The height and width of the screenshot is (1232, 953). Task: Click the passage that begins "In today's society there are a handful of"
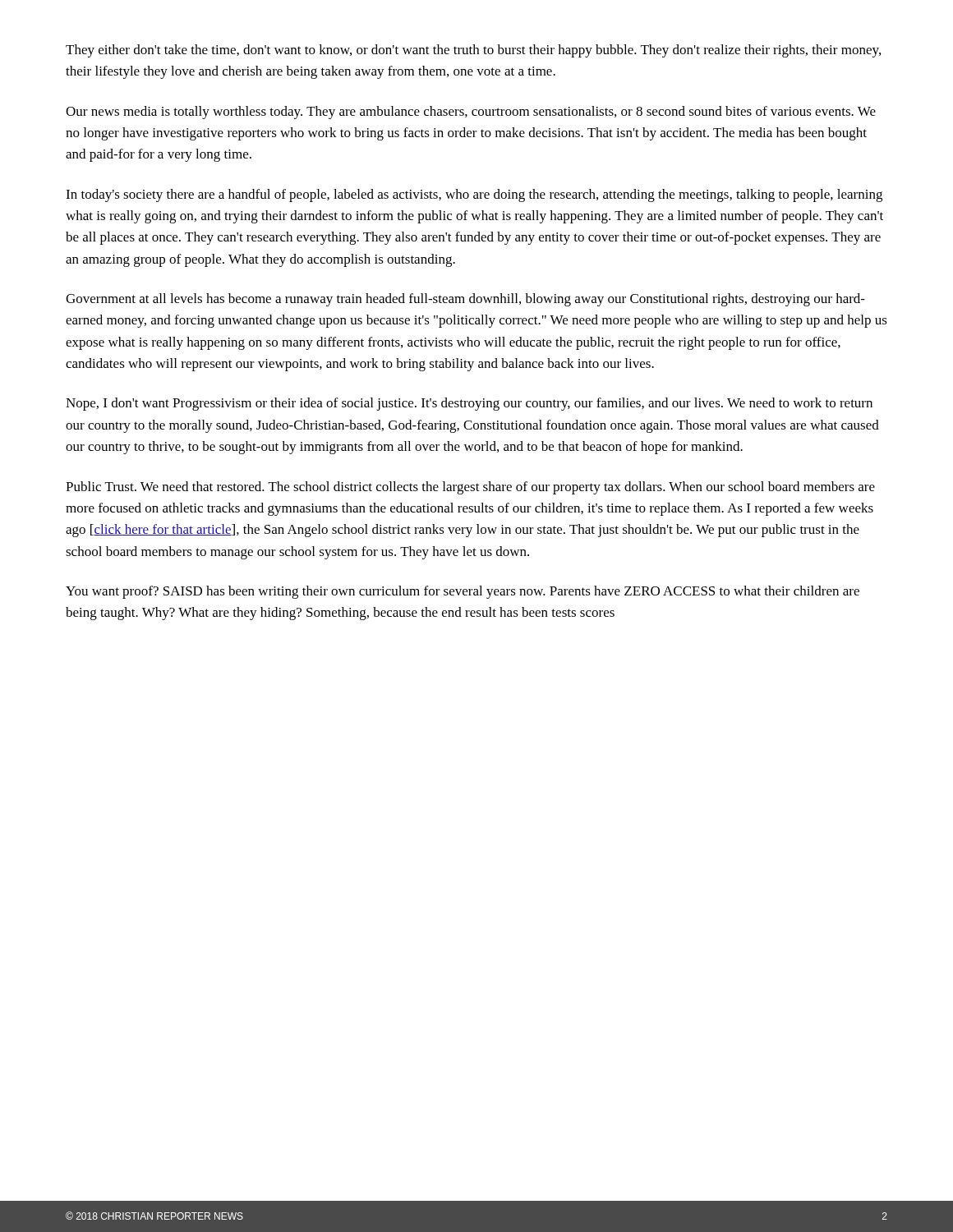pyautogui.click(x=475, y=226)
